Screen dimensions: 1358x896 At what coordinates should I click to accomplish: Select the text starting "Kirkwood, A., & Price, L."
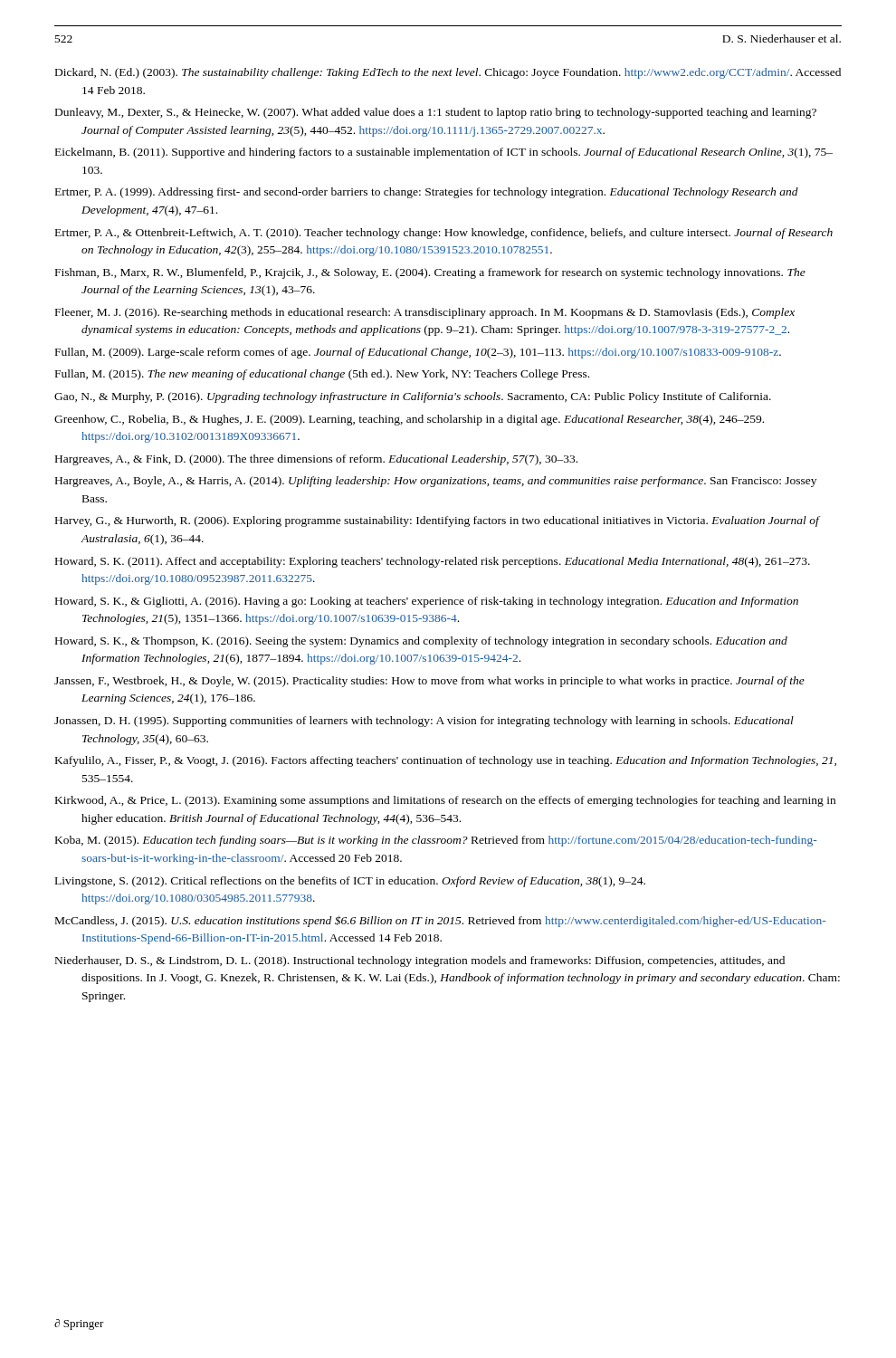coord(445,809)
